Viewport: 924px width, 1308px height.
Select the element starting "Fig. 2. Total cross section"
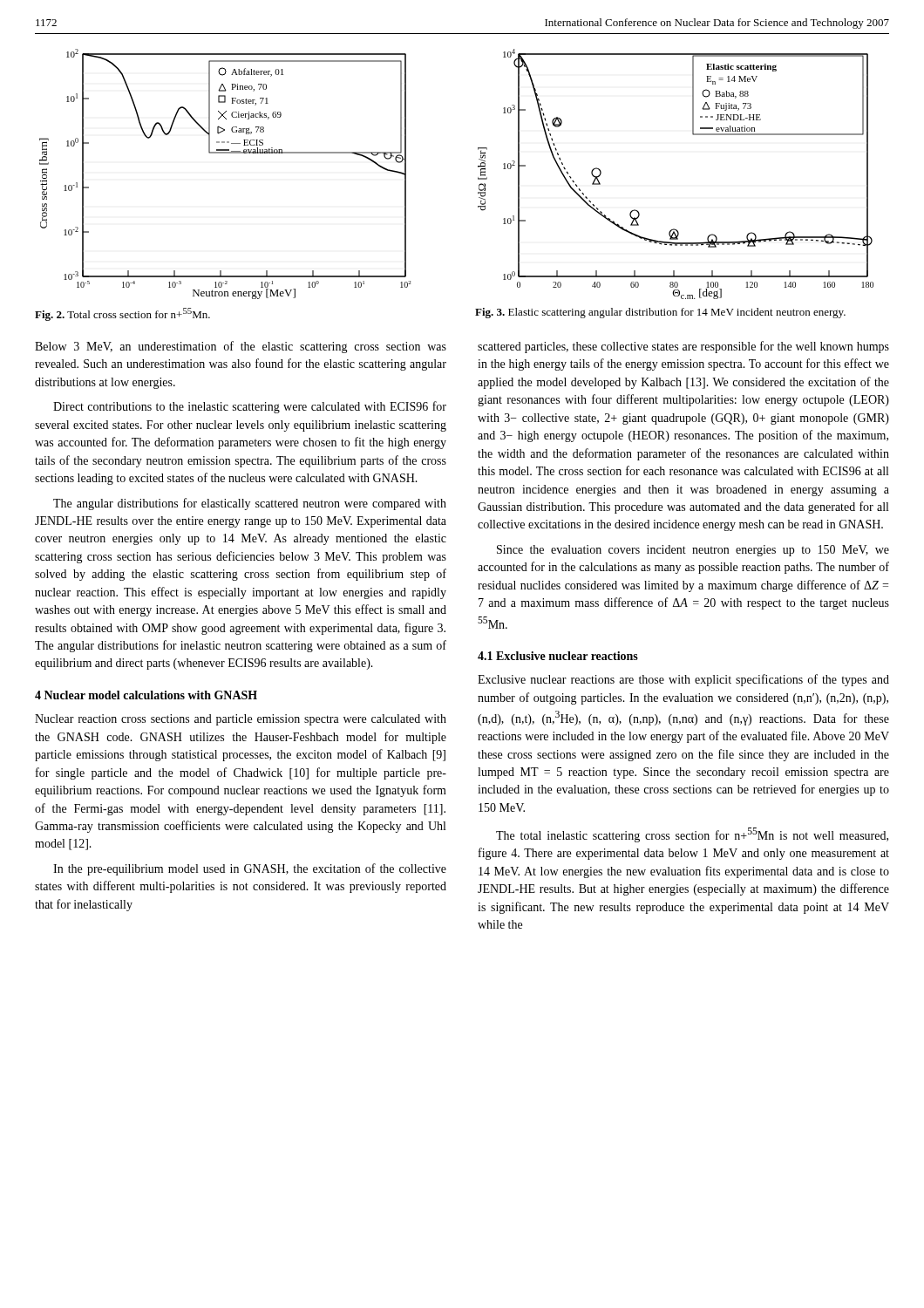tap(123, 313)
